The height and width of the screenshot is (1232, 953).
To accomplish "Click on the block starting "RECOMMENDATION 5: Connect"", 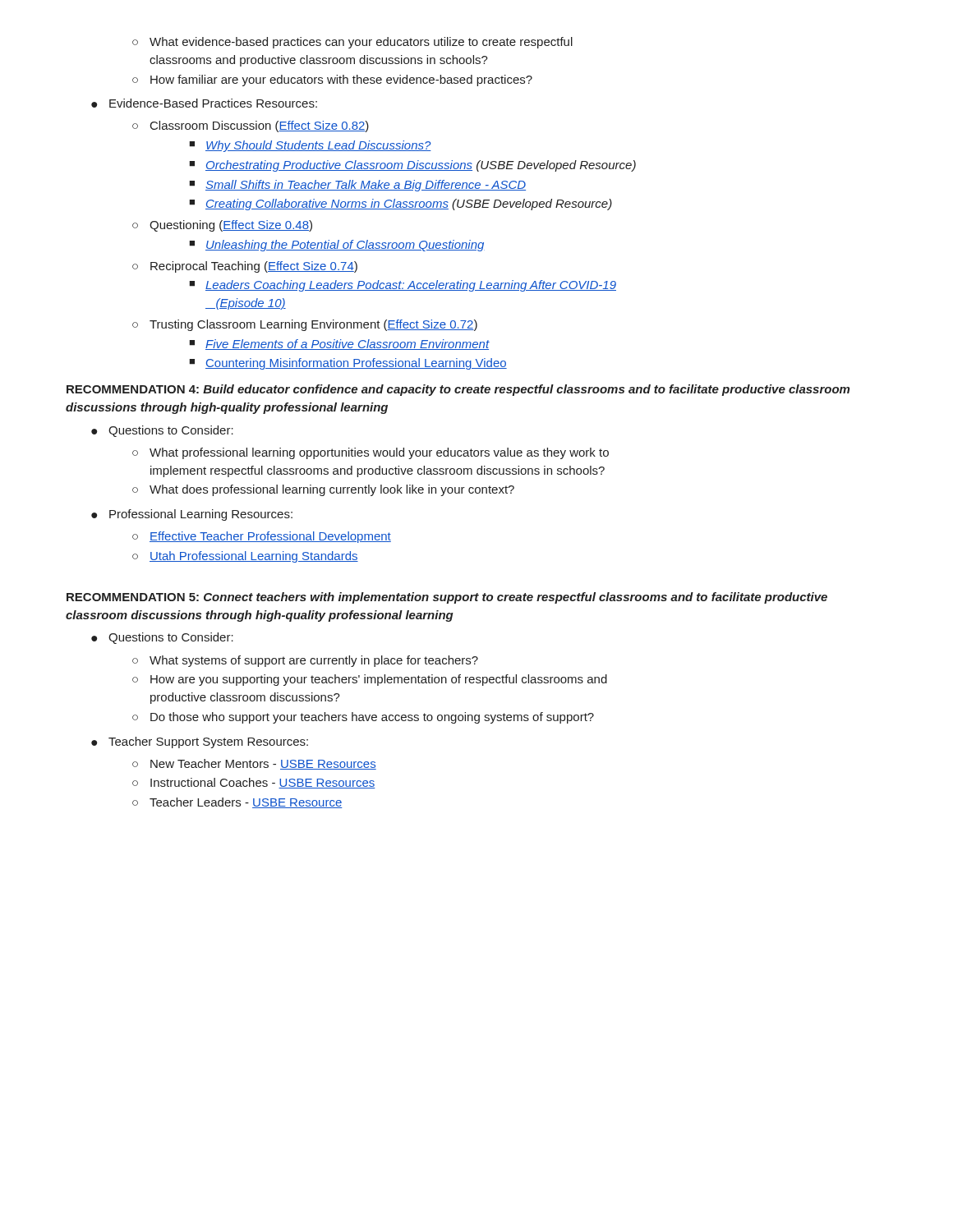I will tap(447, 605).
